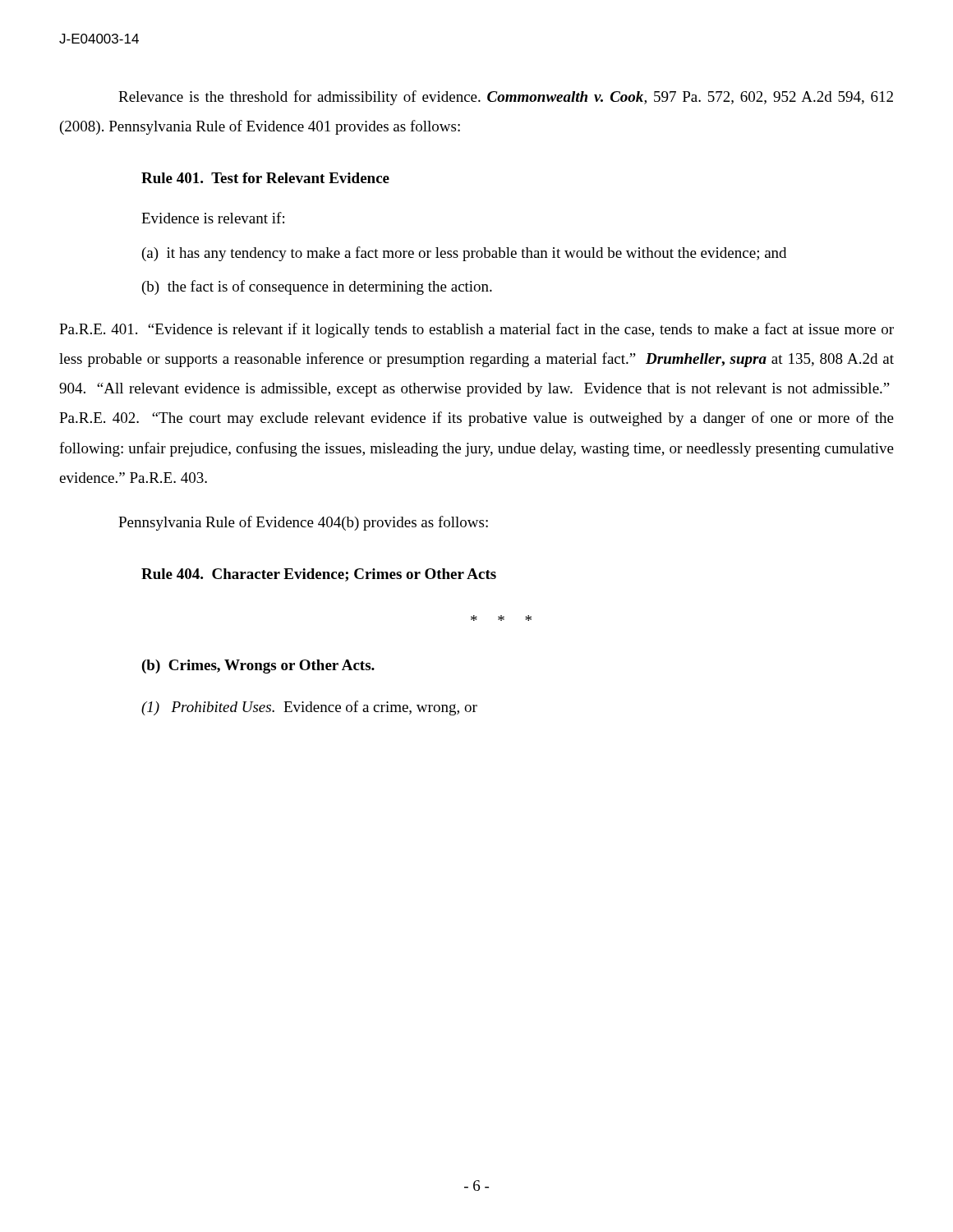Click on the text that says "* *"

501,621
